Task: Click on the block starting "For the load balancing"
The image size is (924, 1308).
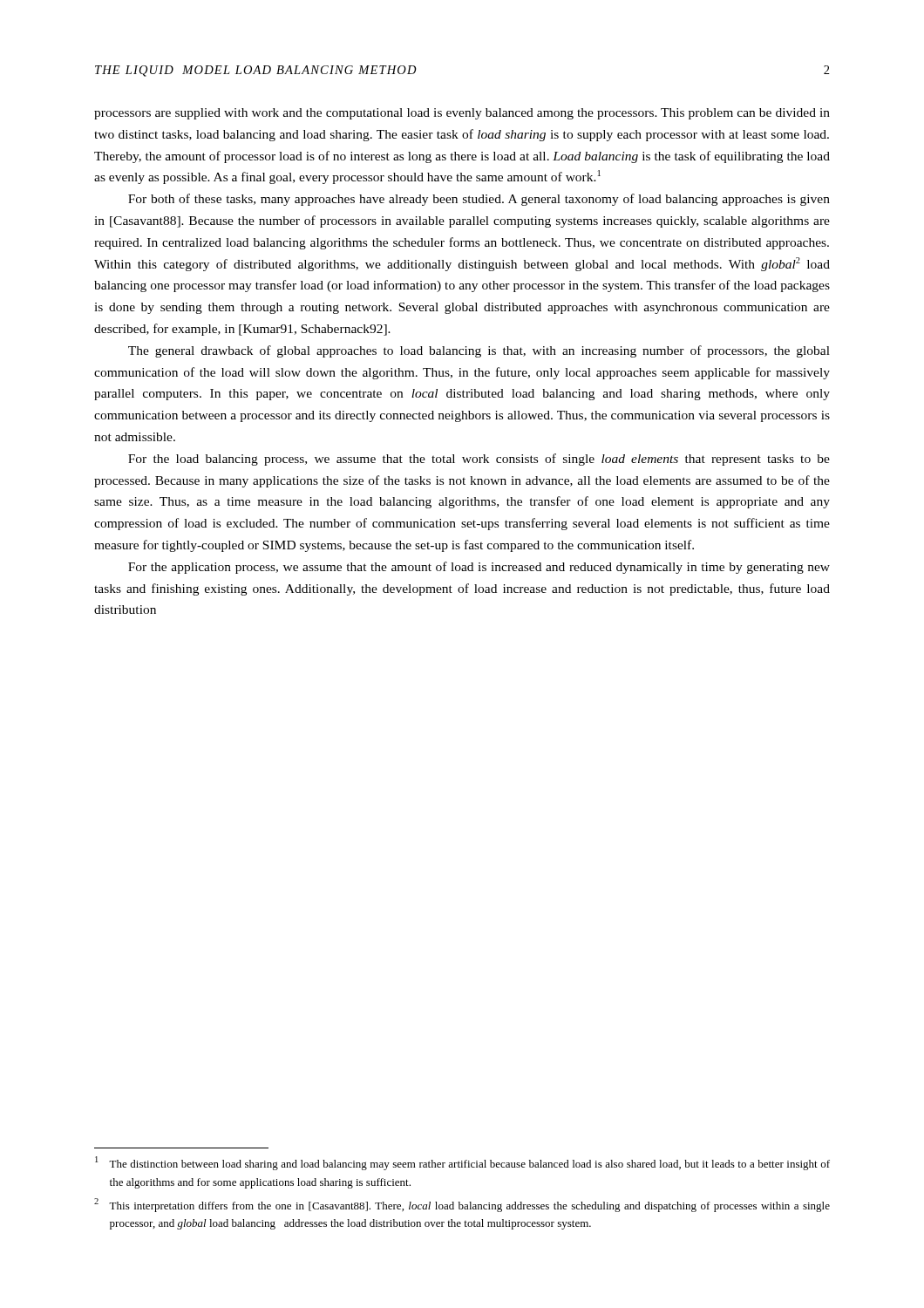Action: [x=462, y=502]
